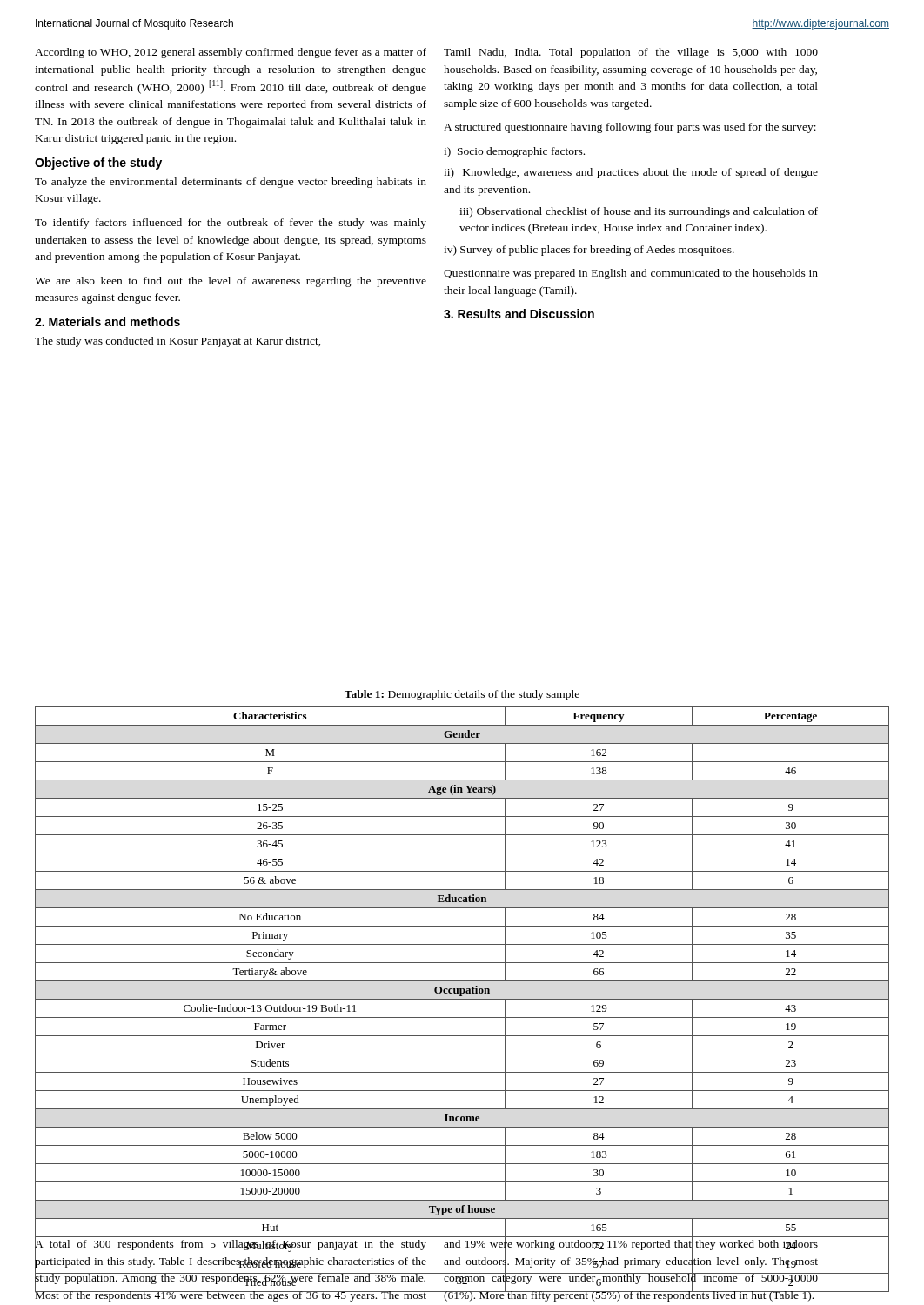Locate the element starting "To analyze the environmental determinants of"
This screenshot has width=924, height=1305.
pos(231,190)
